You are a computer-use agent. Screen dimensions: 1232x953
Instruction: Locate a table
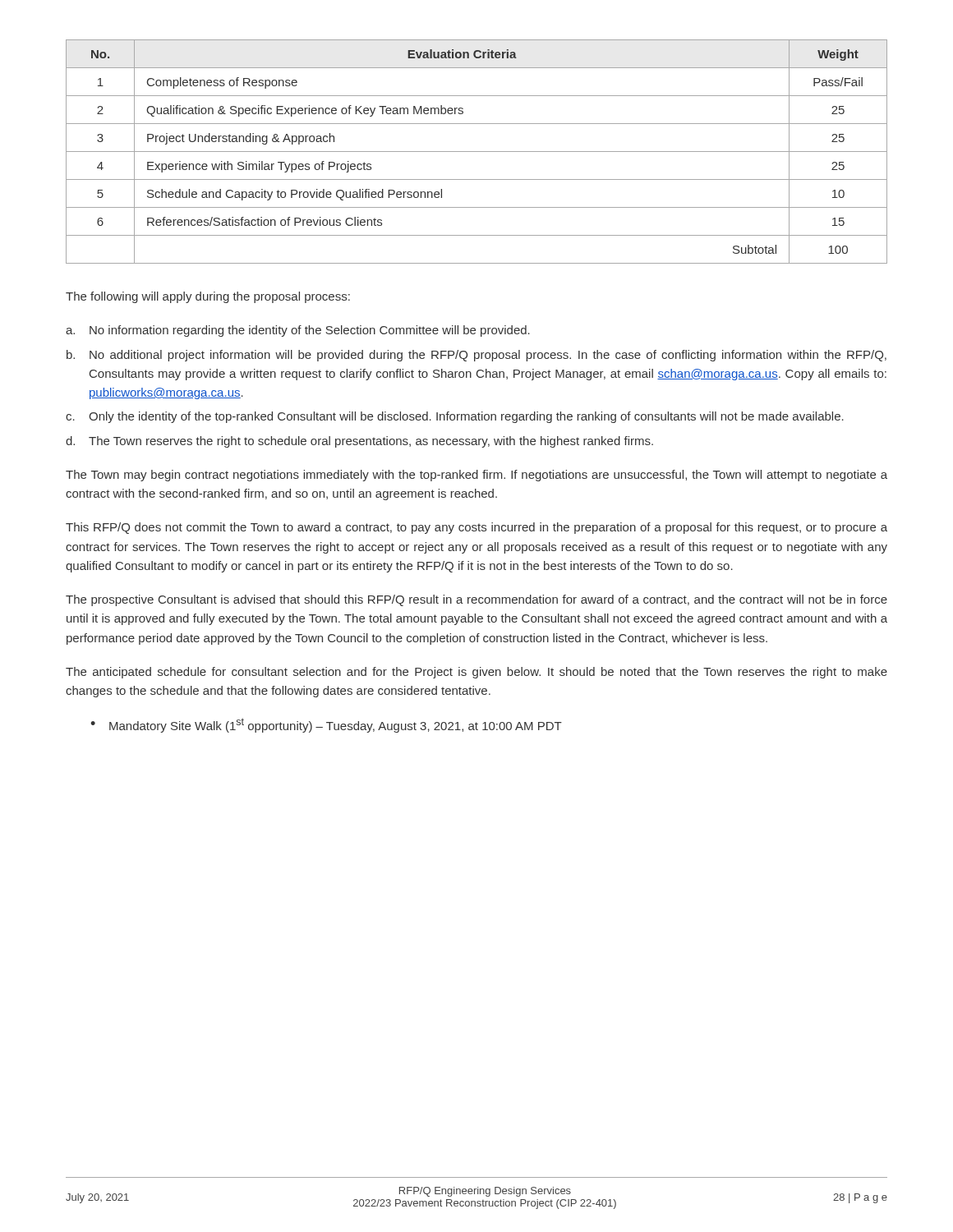(x=476, y=152)
